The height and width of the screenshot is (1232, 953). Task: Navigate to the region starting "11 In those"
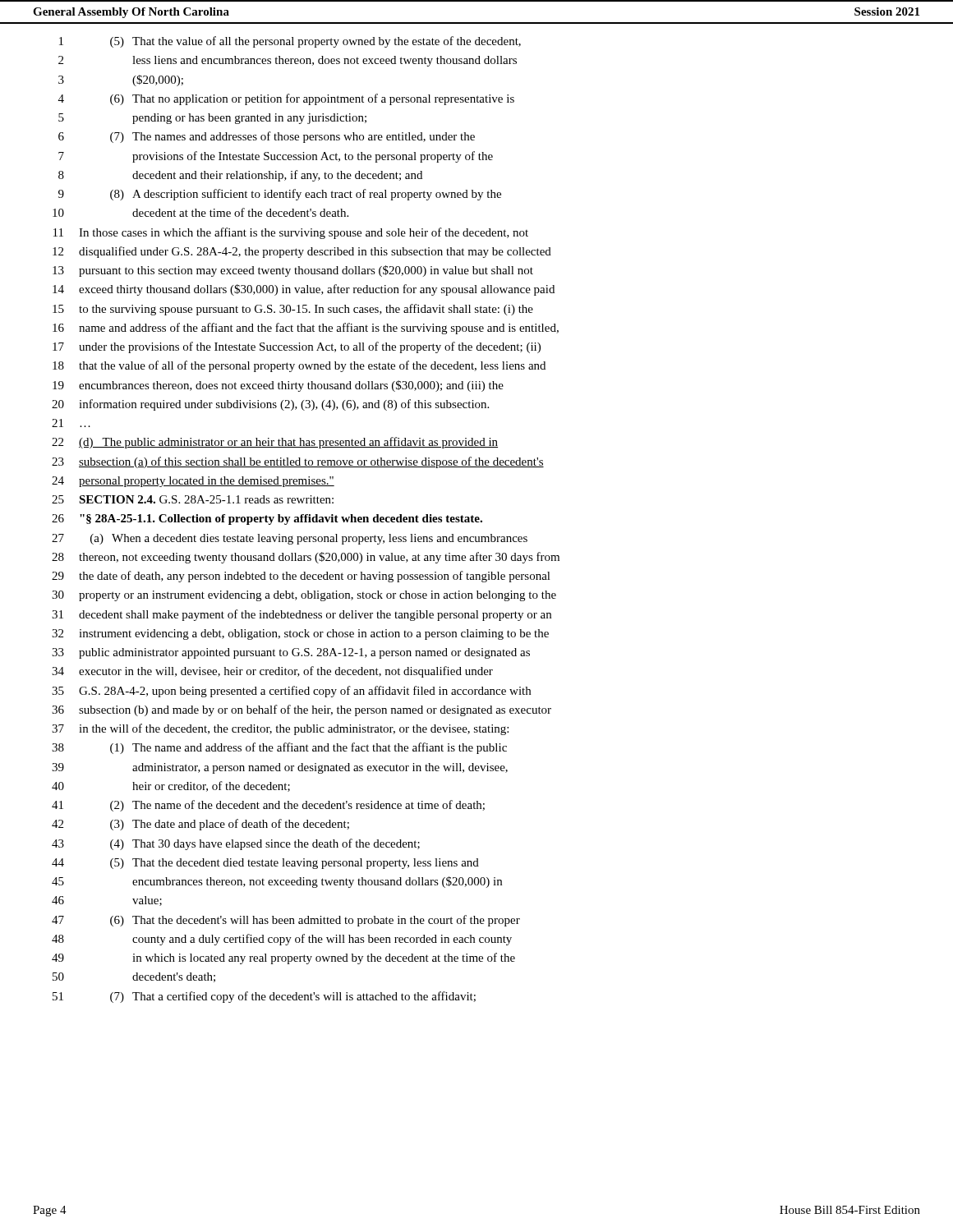pos(476,318)
